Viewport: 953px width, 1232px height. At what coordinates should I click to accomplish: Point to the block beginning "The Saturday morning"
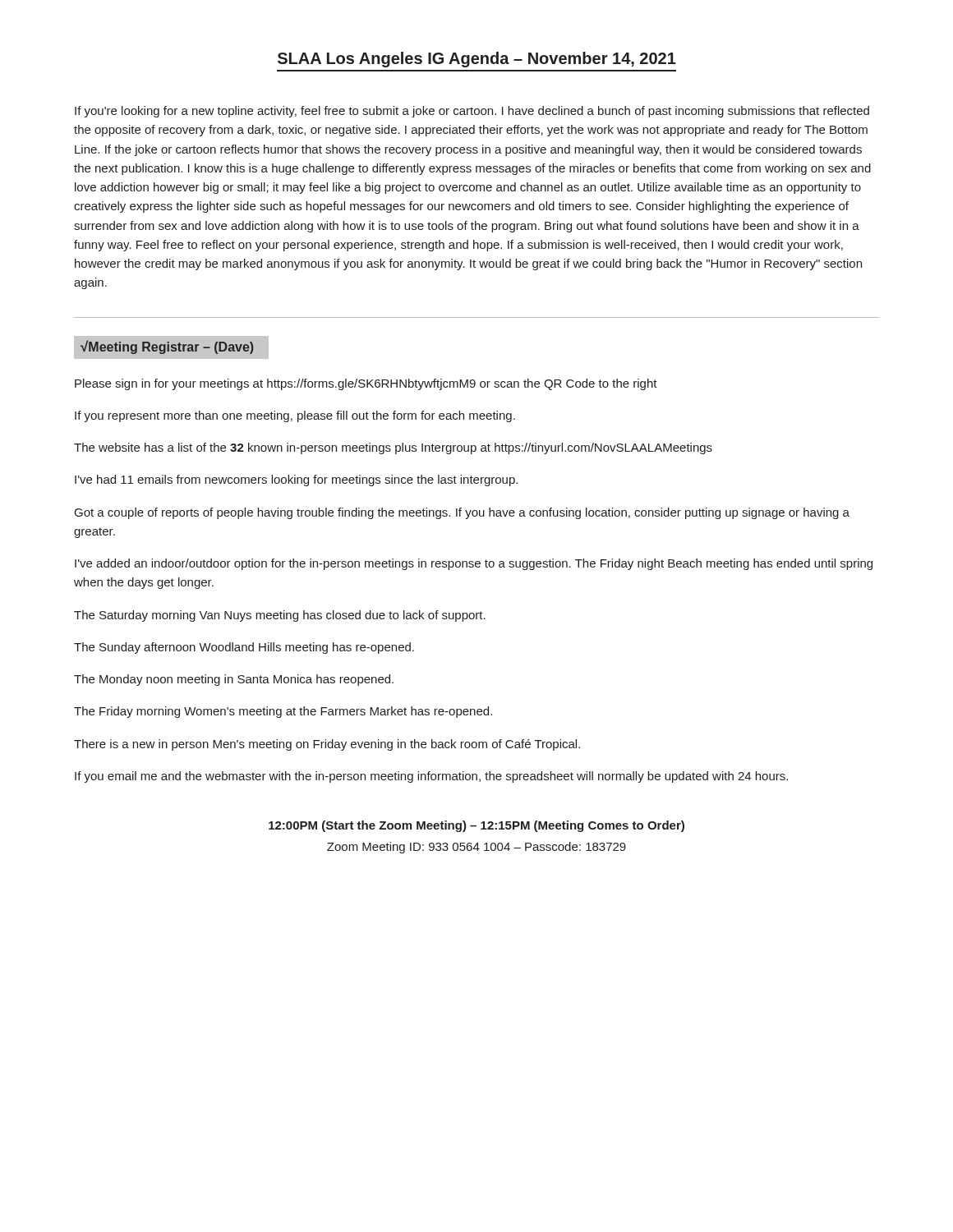click(x=280, y=614)
